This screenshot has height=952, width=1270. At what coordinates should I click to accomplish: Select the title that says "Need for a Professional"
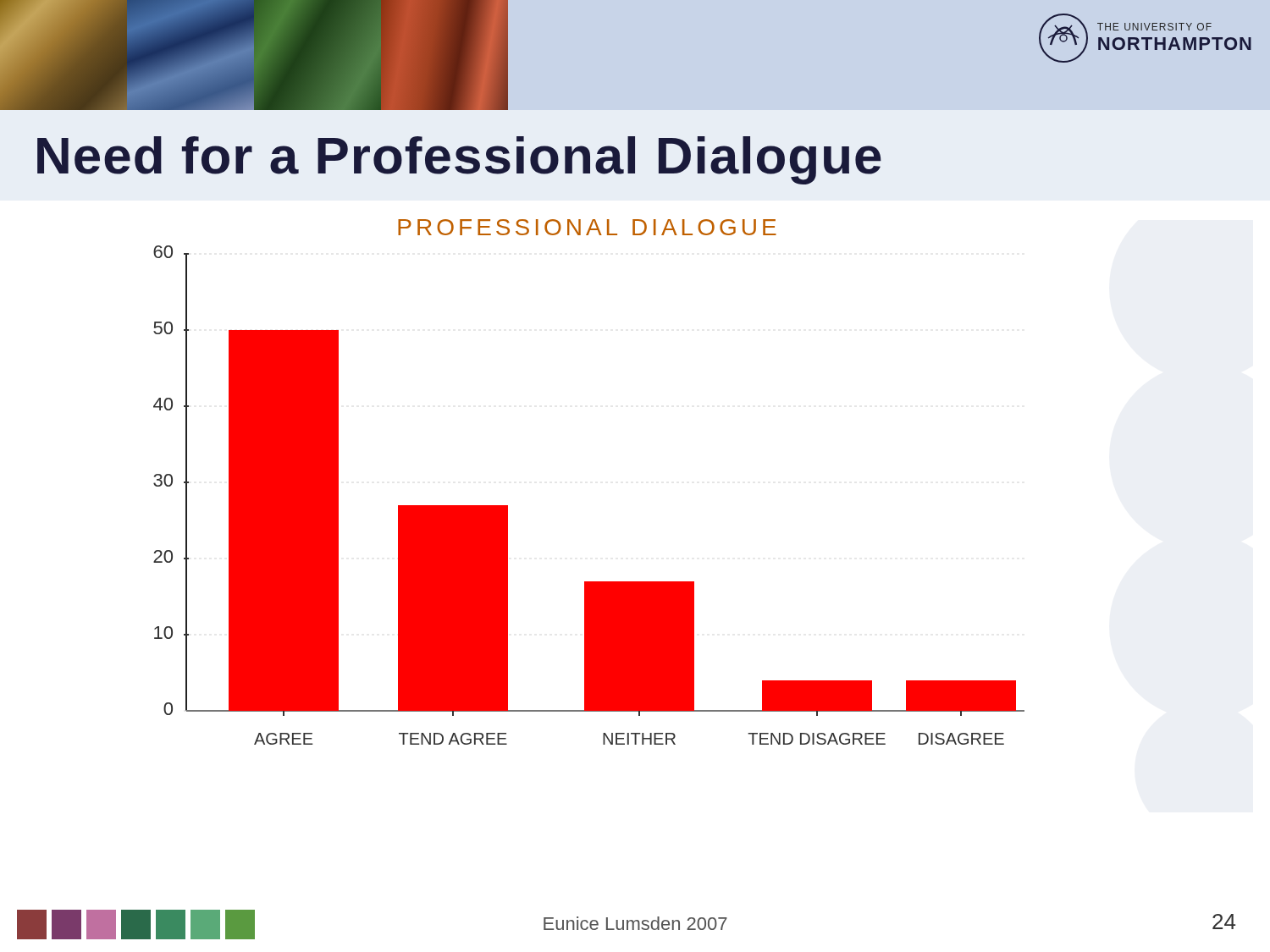coord(459,155)
